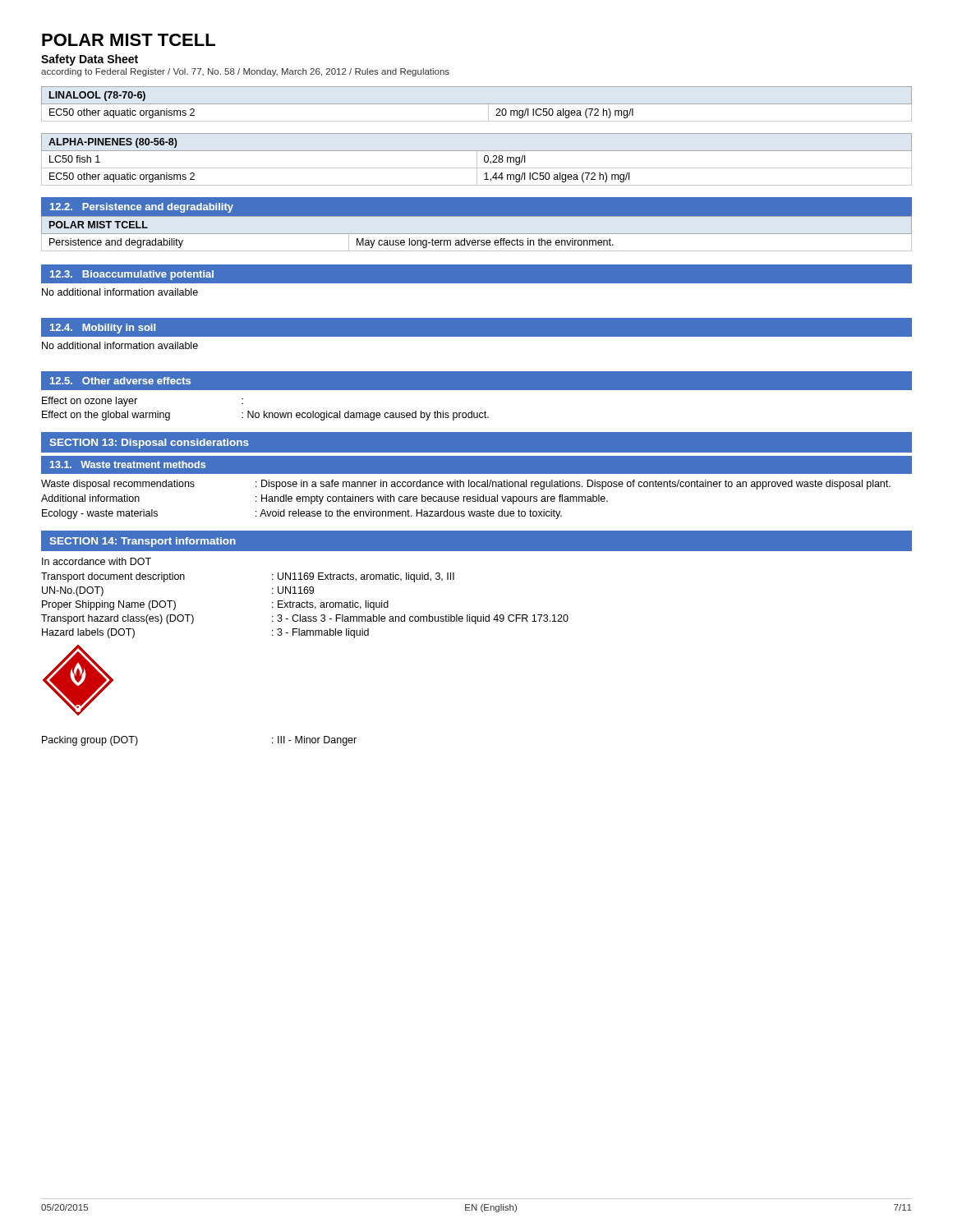Find the text starting "12.2. Persistence and"
This screenshot has height=1232, width=953.
[x=476, y=207]
